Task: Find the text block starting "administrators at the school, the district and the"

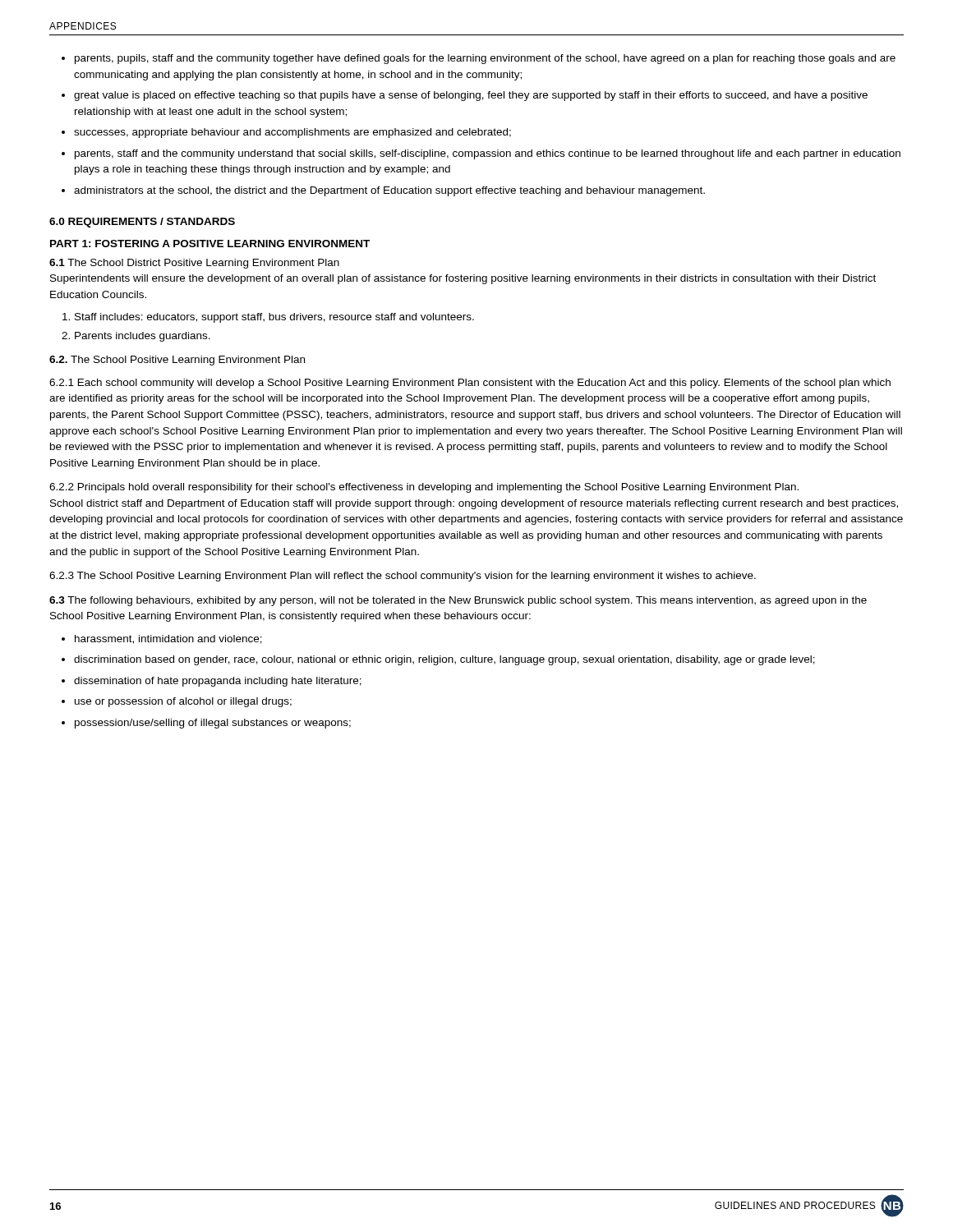Action: point(390,190)
